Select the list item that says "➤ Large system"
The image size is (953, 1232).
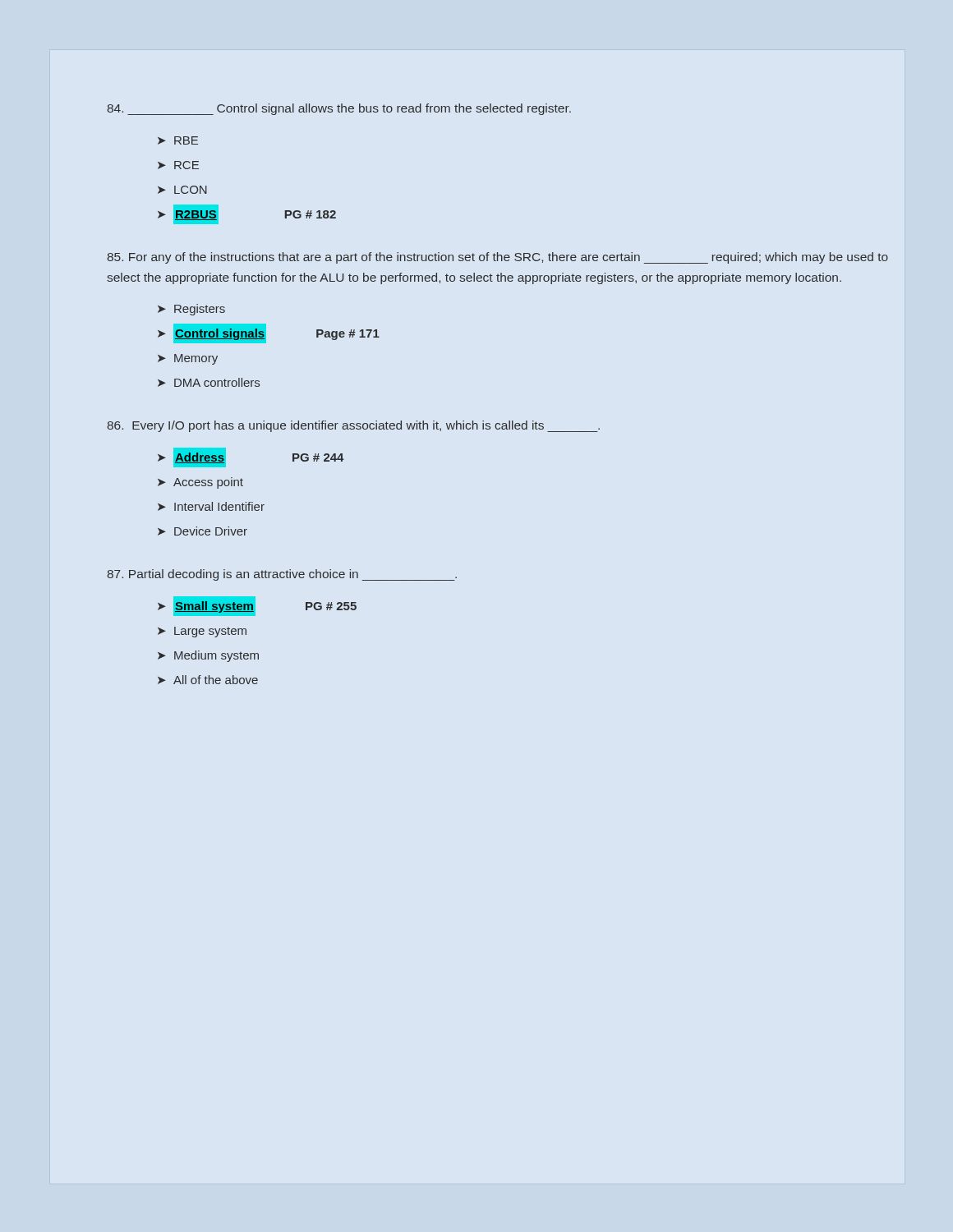[202, 631]
